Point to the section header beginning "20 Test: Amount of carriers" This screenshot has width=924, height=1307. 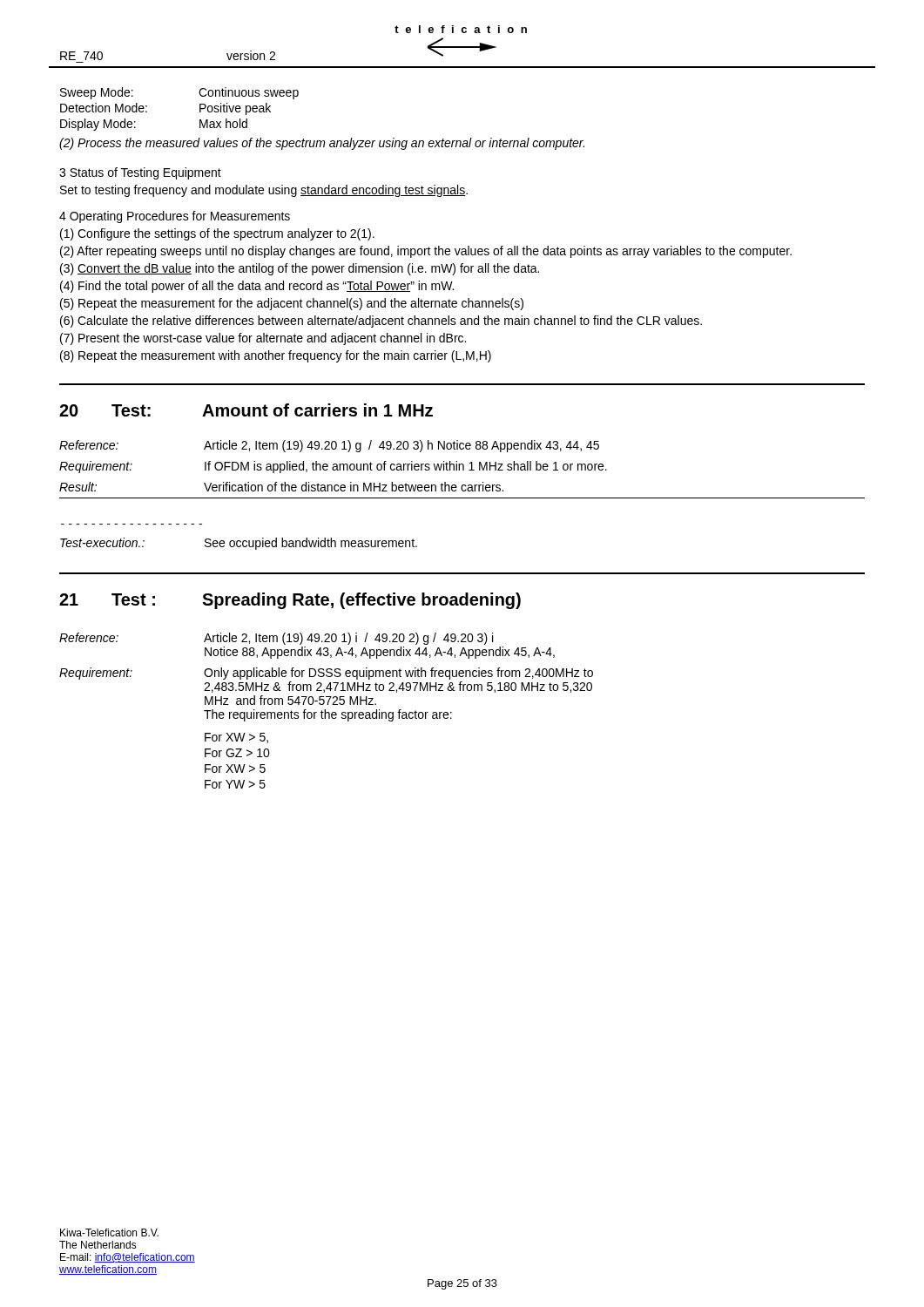tap(246, 410)
